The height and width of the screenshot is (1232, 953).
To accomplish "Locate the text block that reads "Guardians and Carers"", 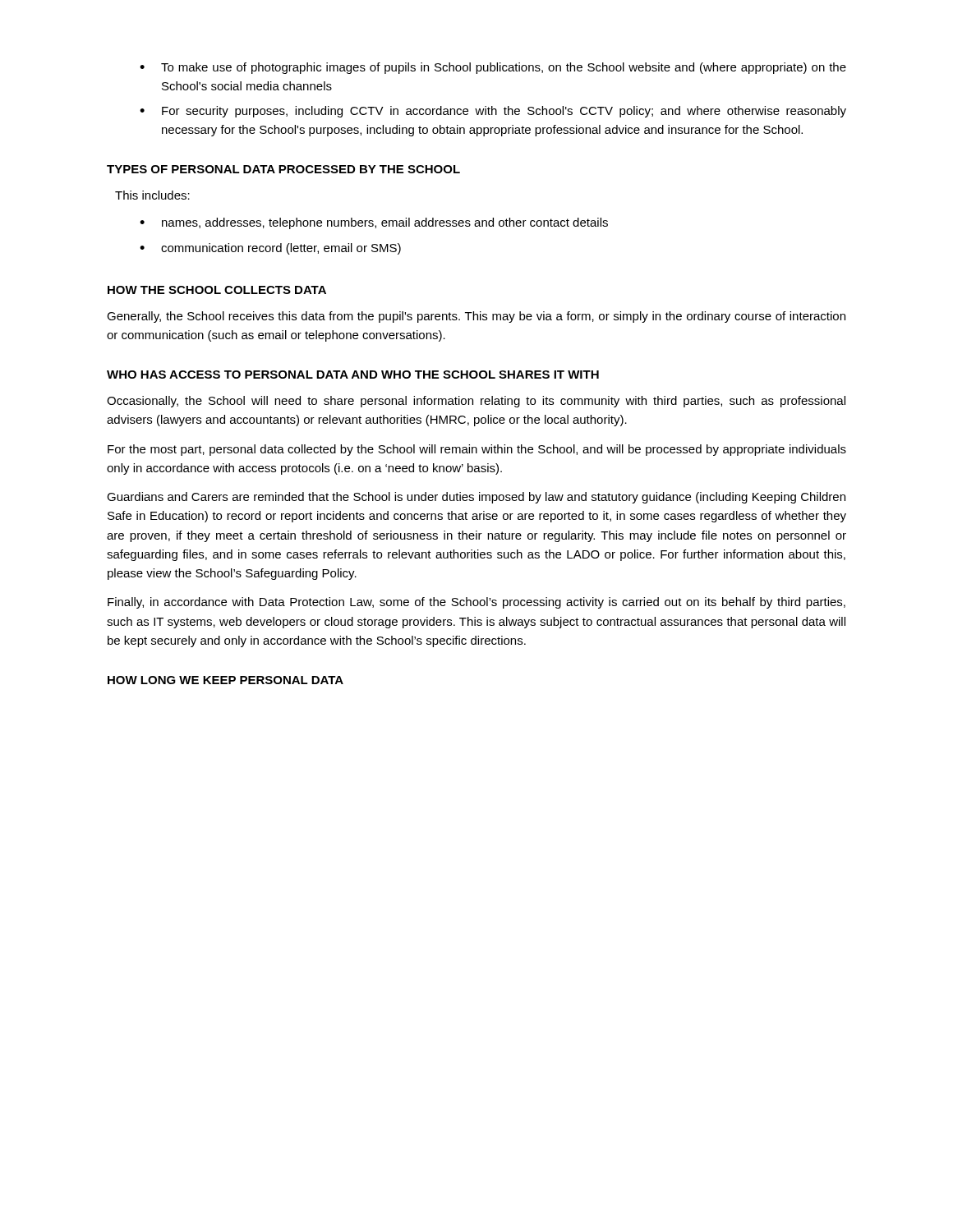I will (476, 535).
